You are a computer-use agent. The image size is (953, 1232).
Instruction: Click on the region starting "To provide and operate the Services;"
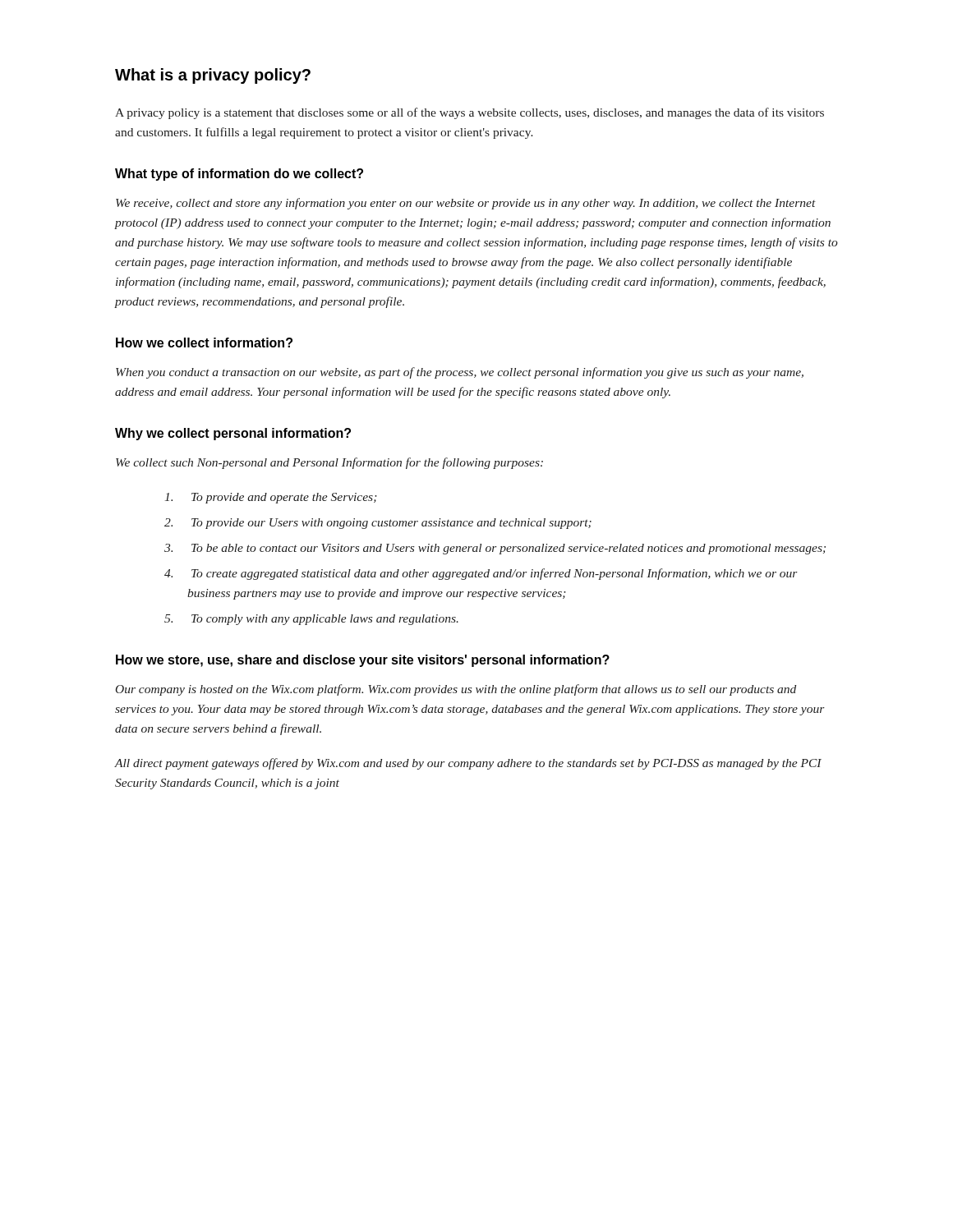point(271,497)
